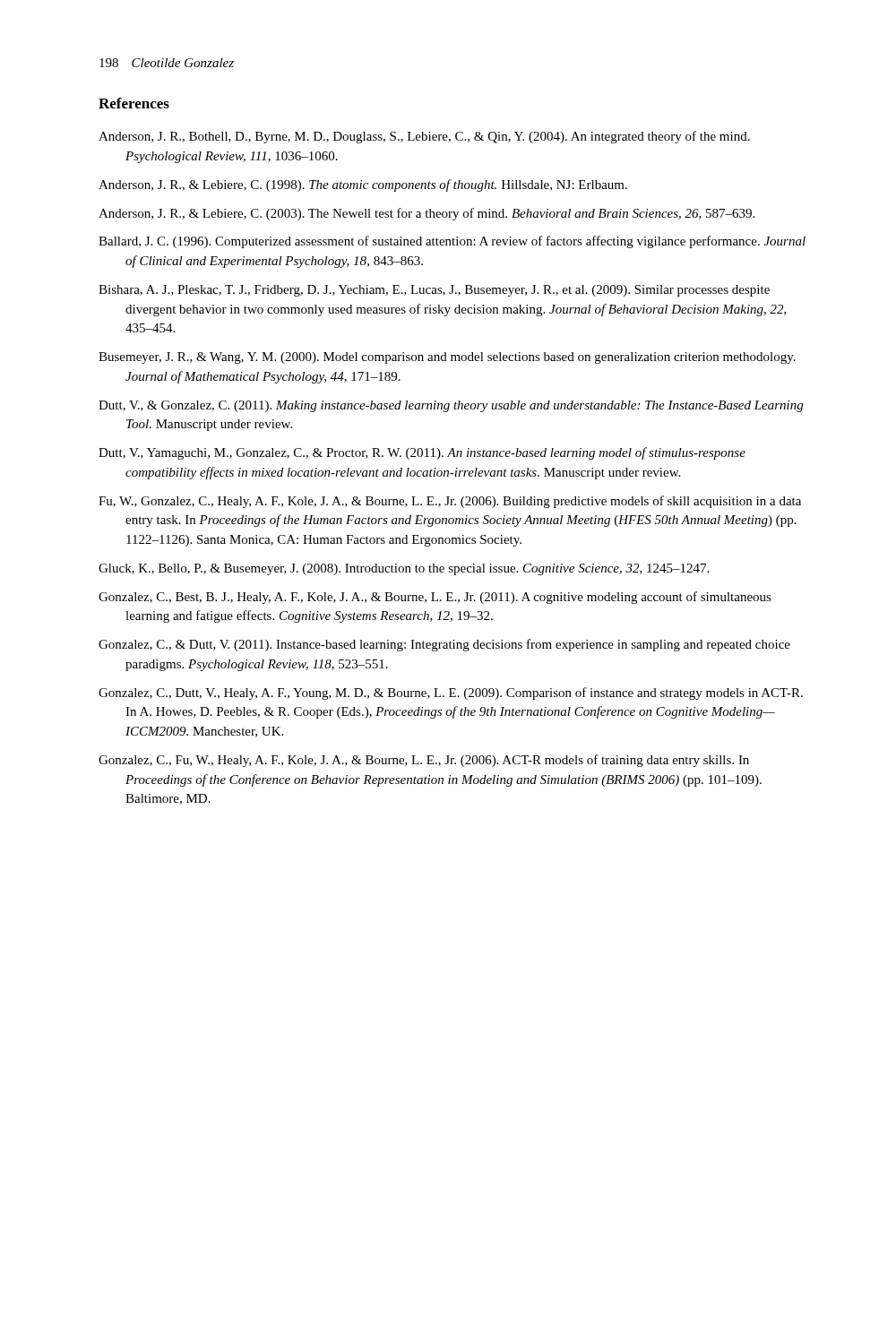Locate the list item with the text "Ballard, J. C. (1996). Computerized"
896x1344 pixels.
(452, 251)
